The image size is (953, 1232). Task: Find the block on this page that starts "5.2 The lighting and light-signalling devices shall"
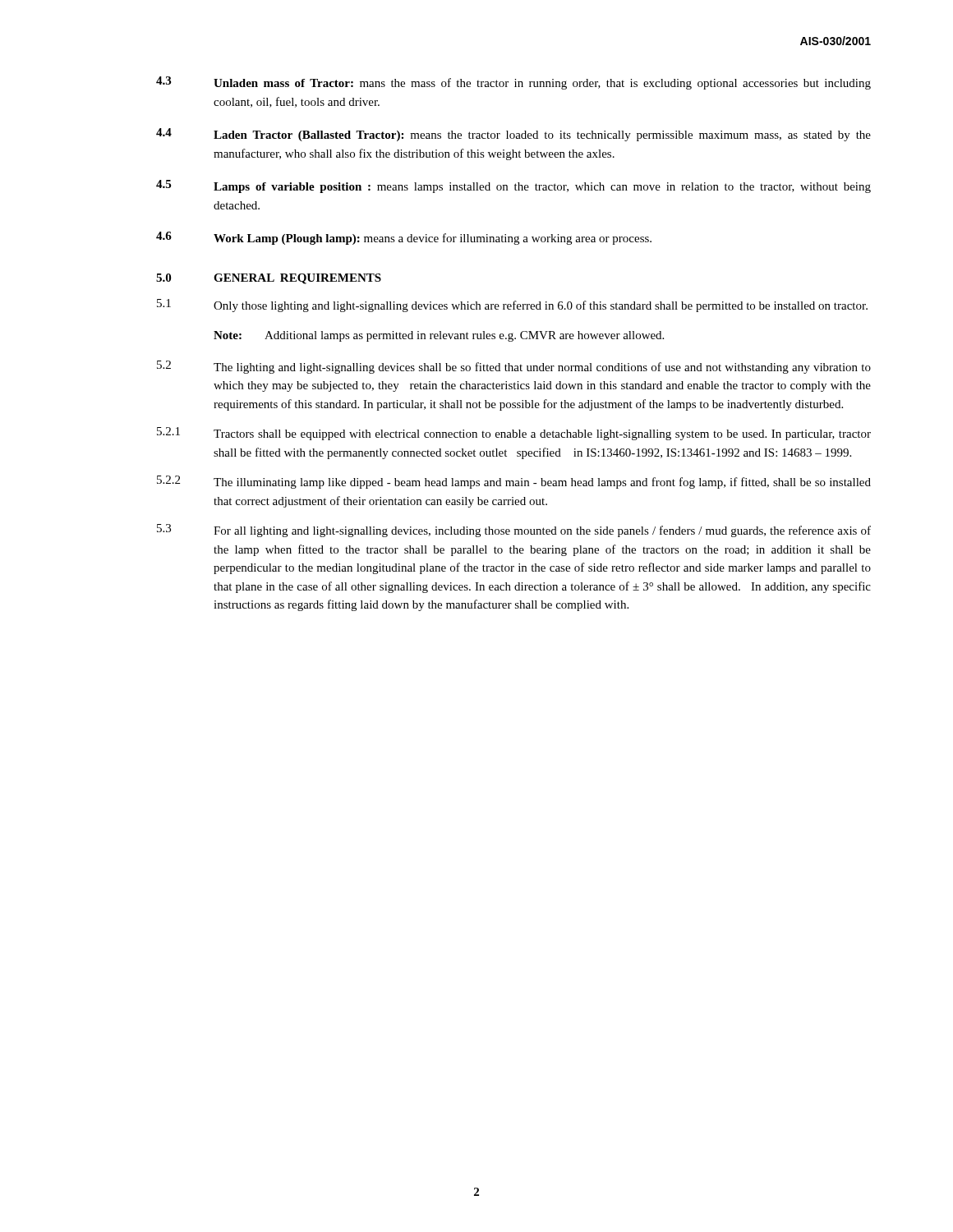(513, 385)
